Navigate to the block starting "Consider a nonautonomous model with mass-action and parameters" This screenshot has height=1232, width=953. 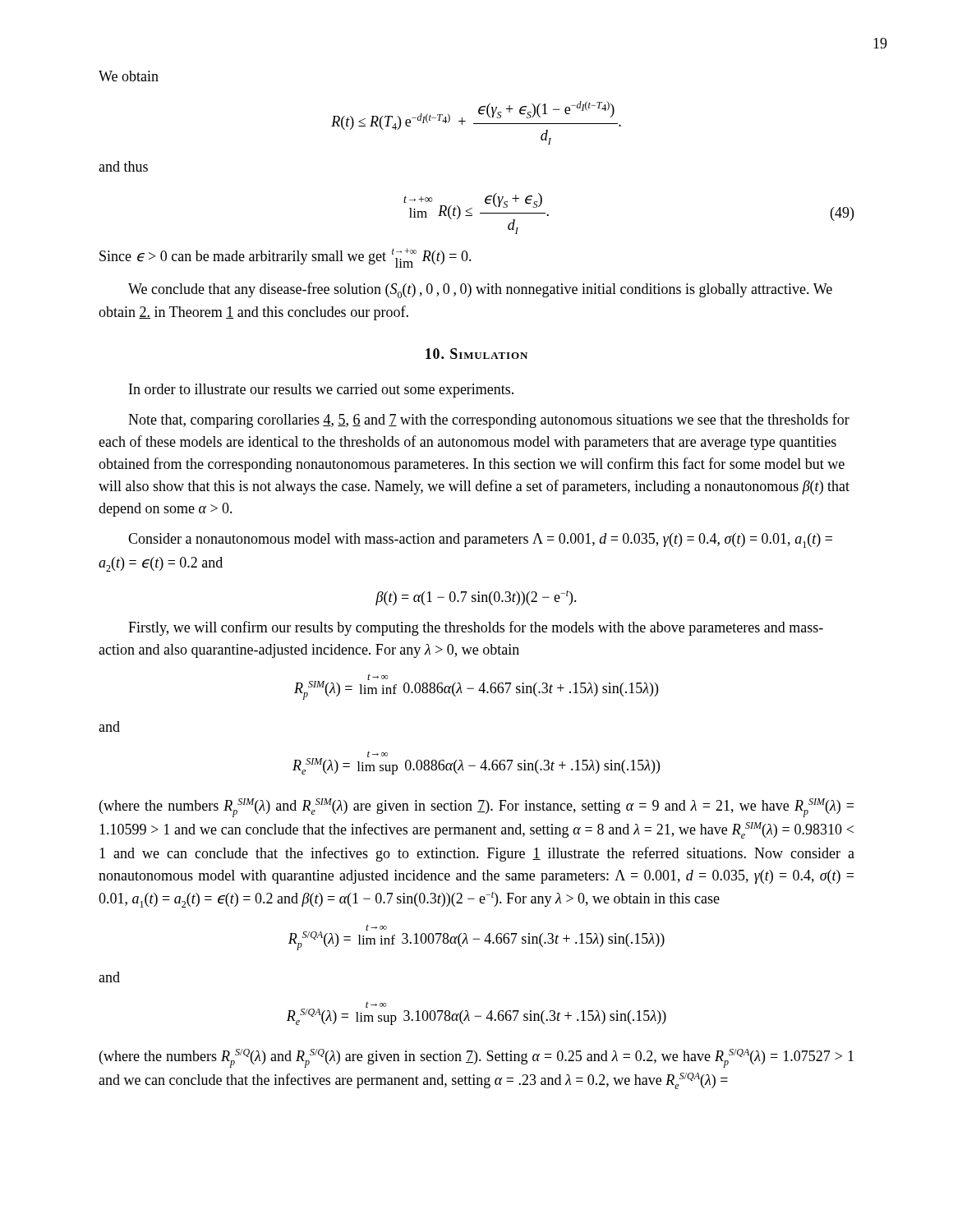(x=466, y=552)
